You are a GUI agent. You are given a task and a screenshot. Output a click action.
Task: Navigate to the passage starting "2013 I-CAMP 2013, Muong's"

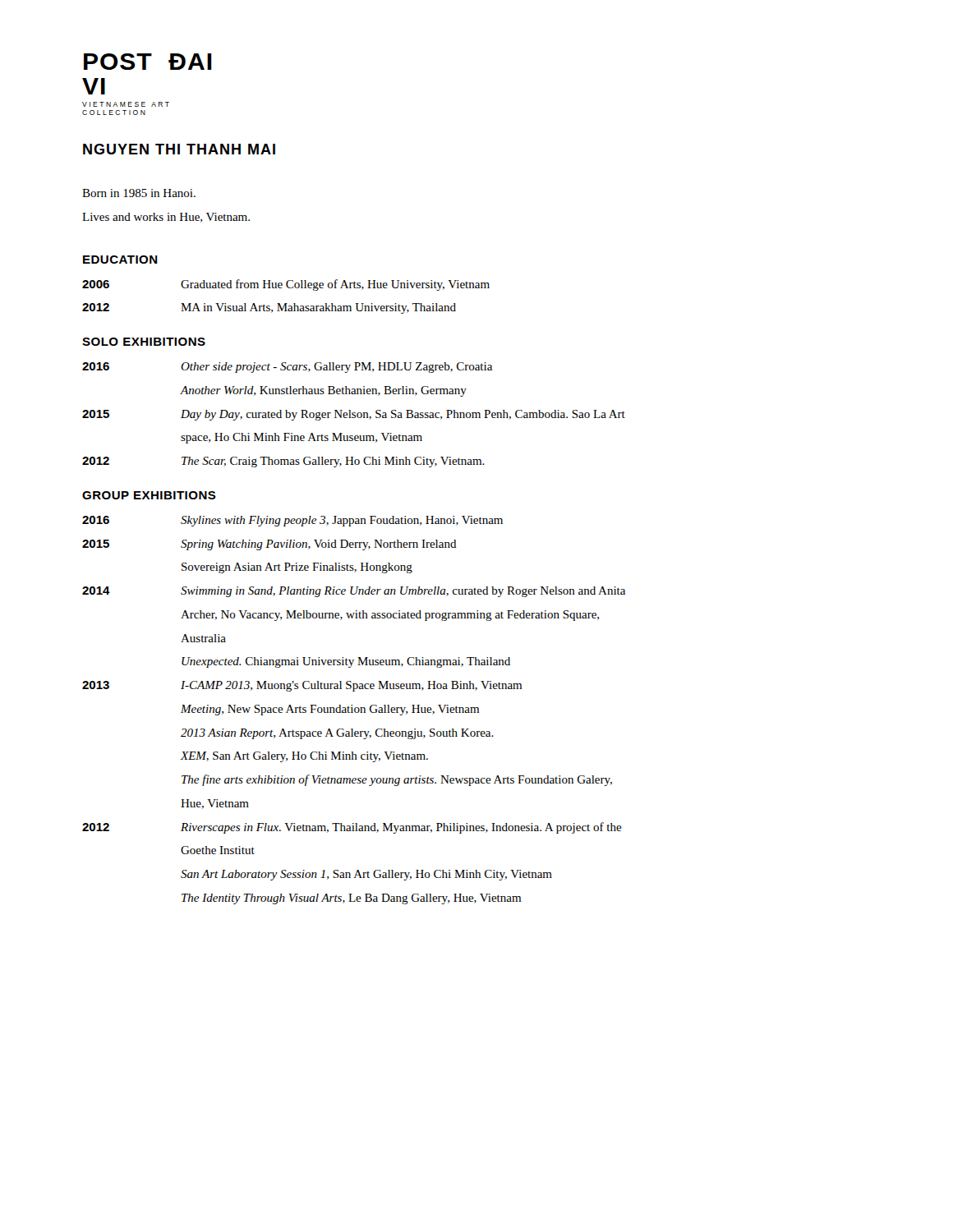click(x=476, y=685)
